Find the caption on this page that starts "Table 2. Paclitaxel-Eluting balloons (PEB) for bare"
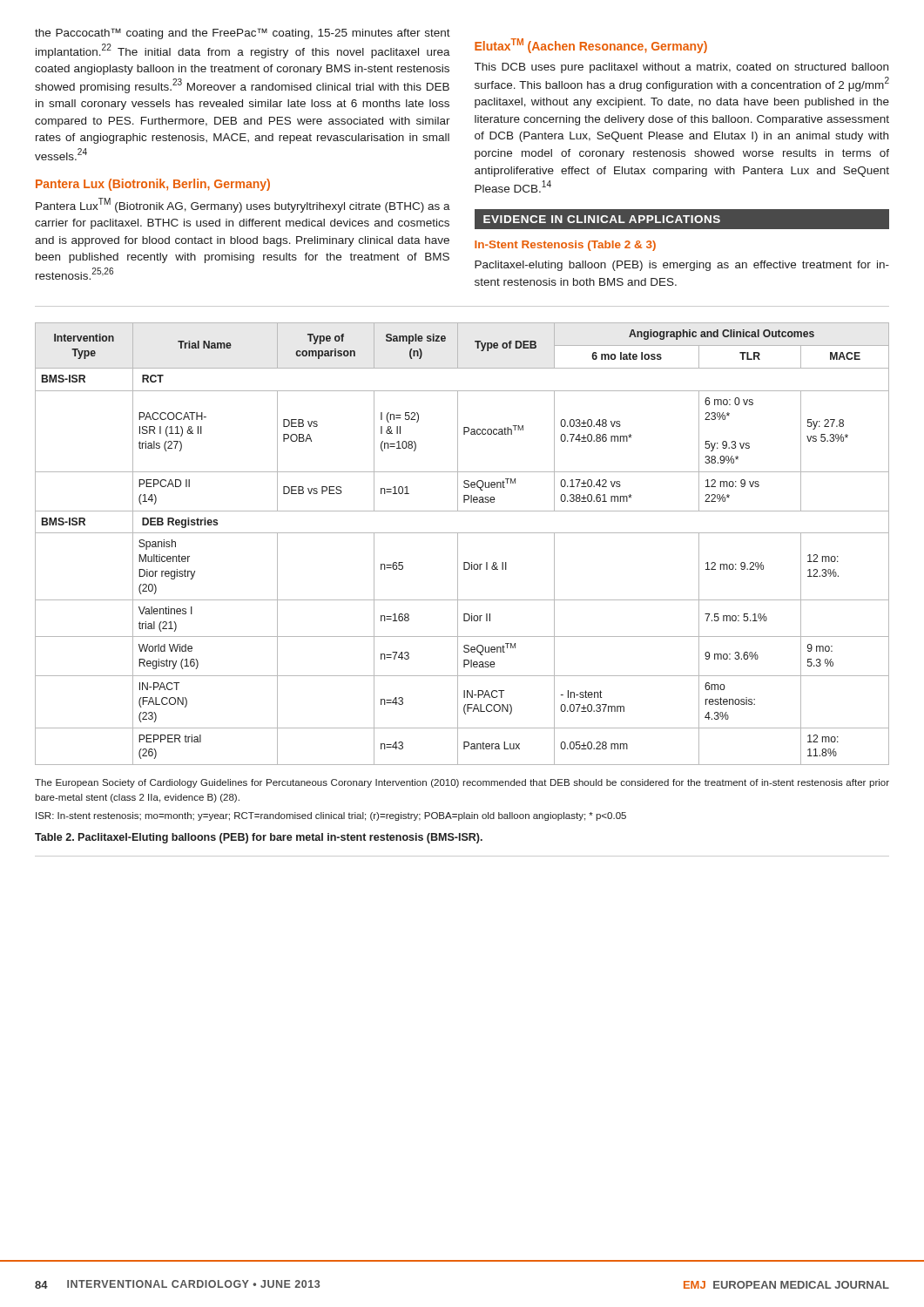This screenshot has height=1307, width=924. 259,838
